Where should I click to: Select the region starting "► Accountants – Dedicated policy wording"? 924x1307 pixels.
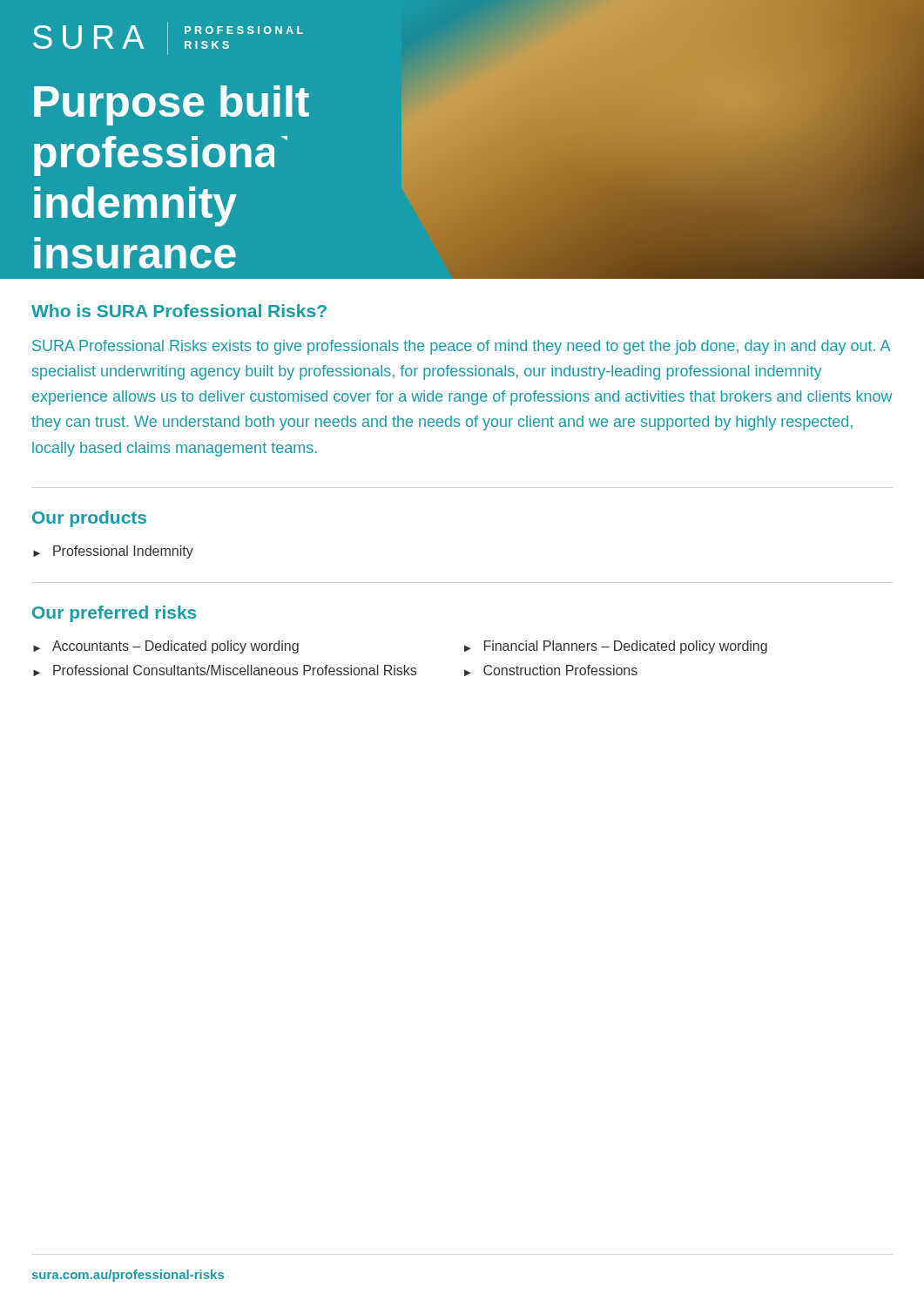click(x=165, y=646)
